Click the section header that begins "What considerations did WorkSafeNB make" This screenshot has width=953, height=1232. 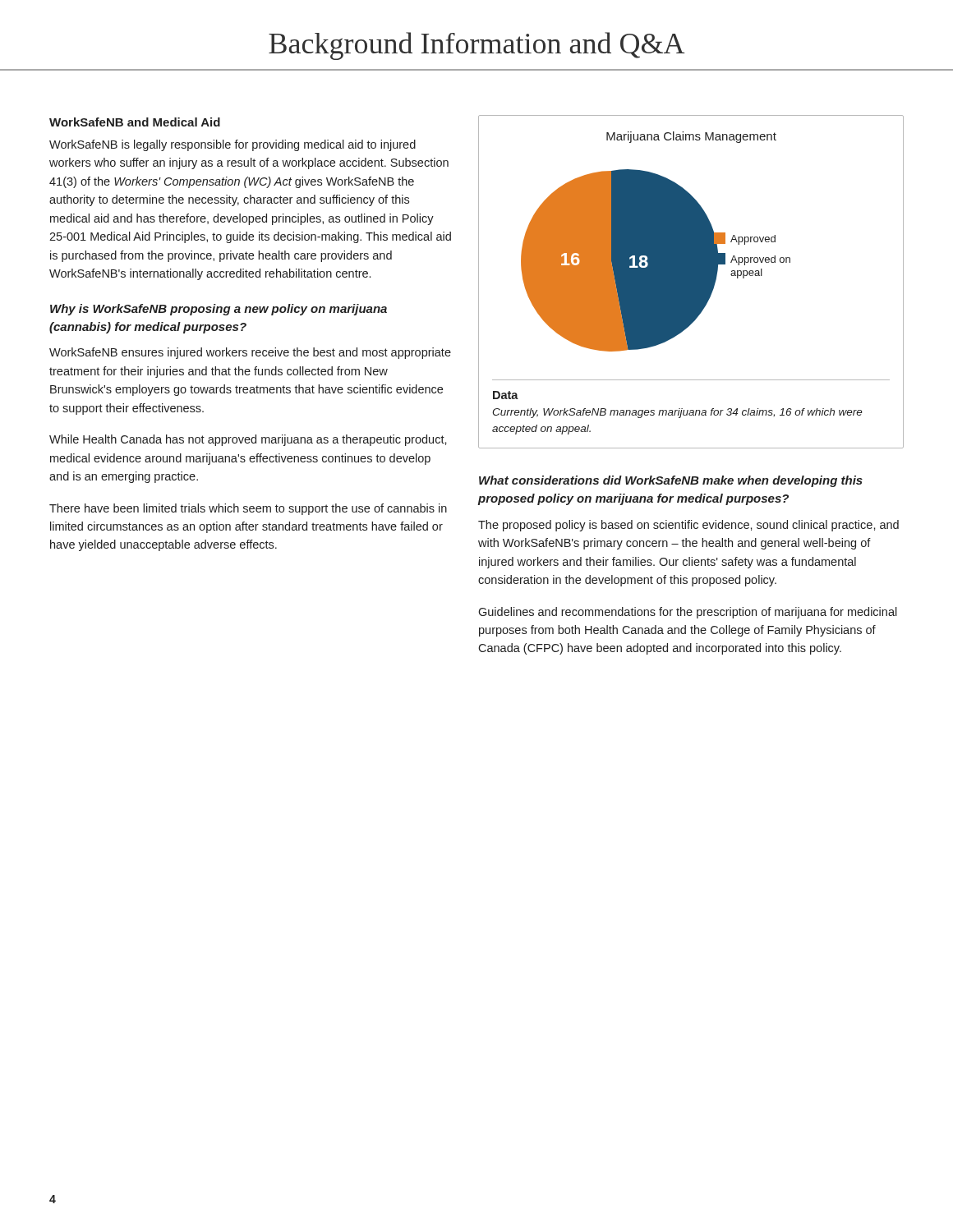pyautogui.click(x=670, y=489)
